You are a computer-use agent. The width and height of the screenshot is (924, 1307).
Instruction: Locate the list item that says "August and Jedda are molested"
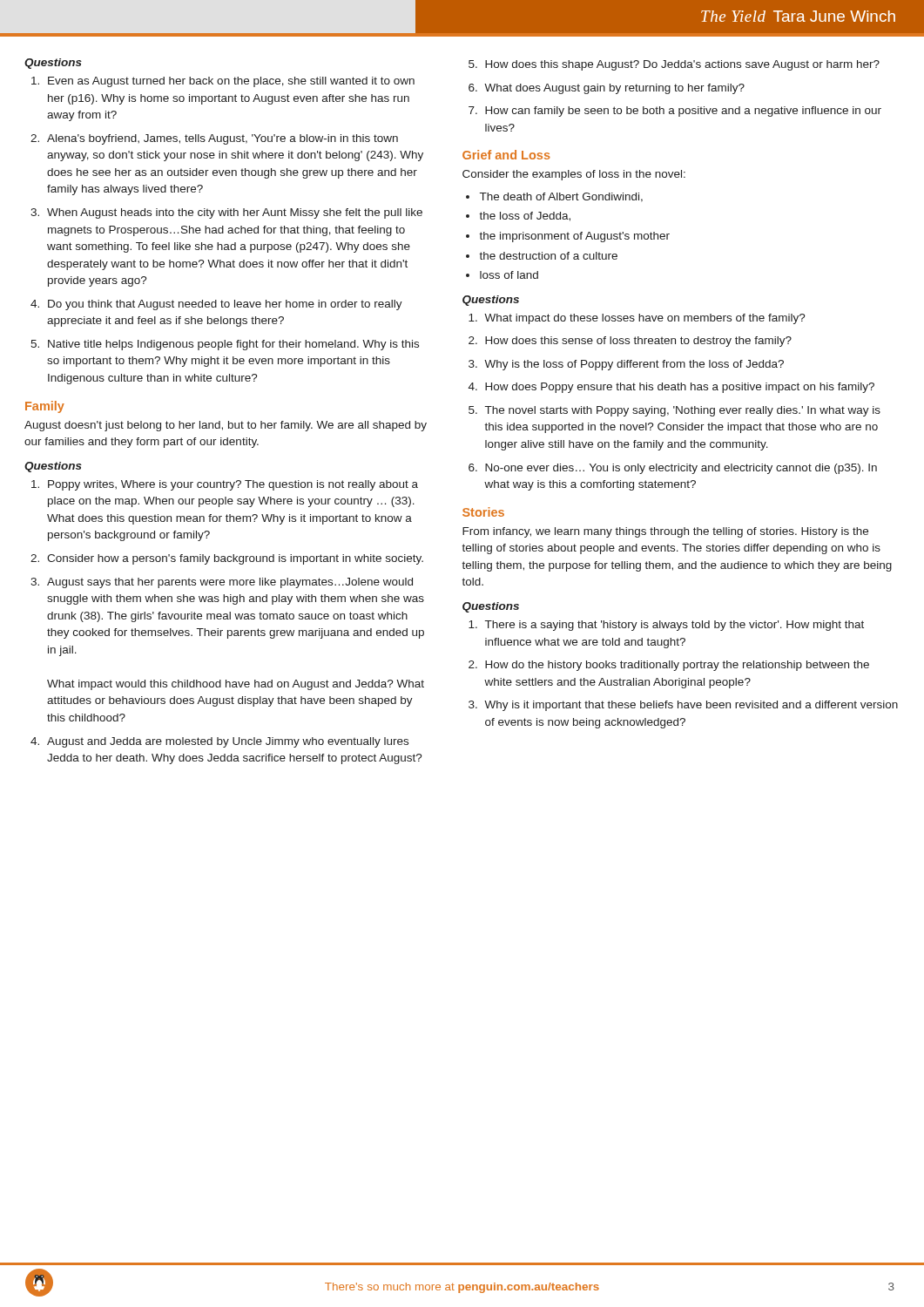tap(235, 749)
